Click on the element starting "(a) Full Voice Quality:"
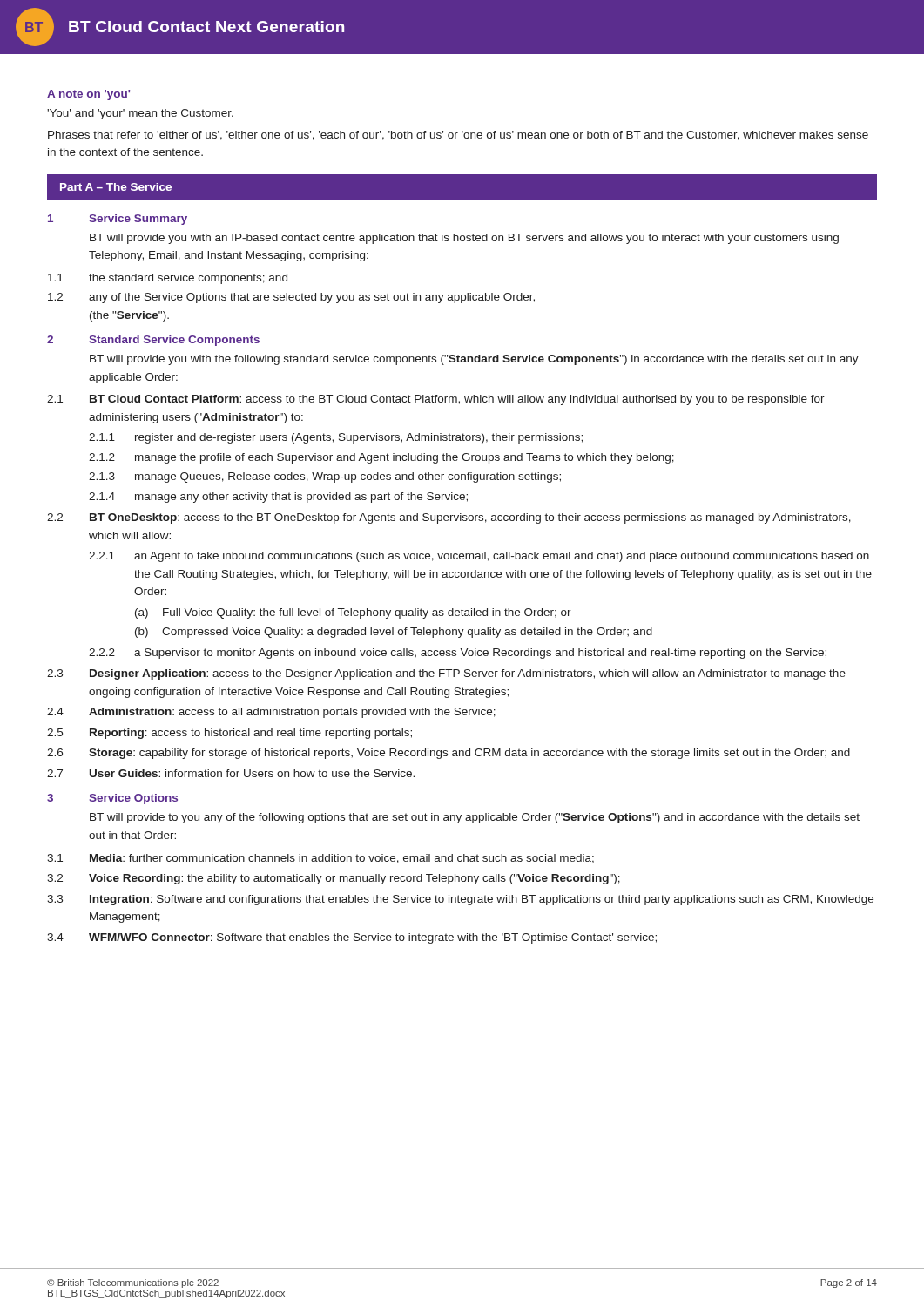The width and height of the screenshot is (924, 1307). pyautogui.click(x=352, y=613)
